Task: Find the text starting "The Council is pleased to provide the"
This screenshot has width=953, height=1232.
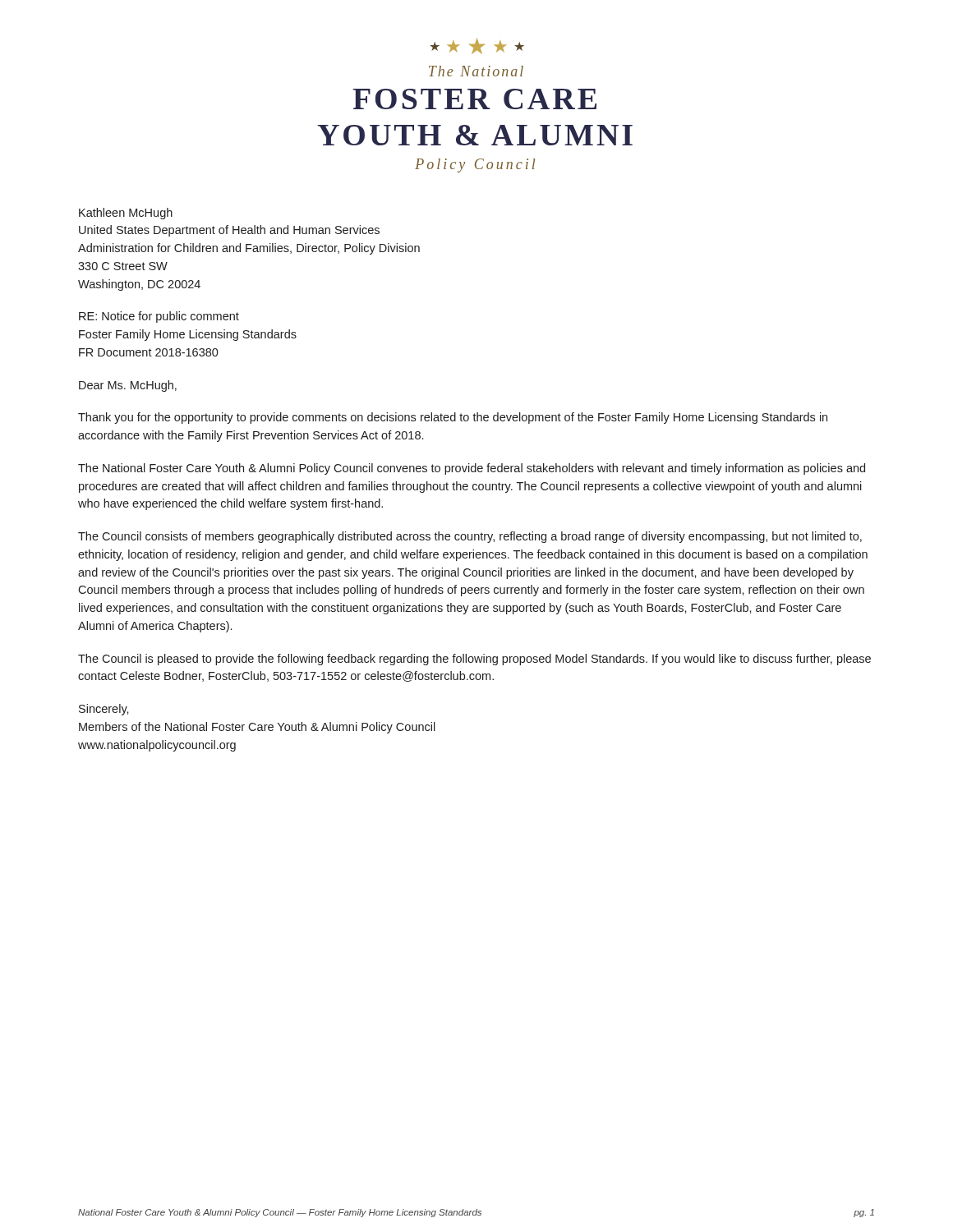Action: [x=475, y=667]
